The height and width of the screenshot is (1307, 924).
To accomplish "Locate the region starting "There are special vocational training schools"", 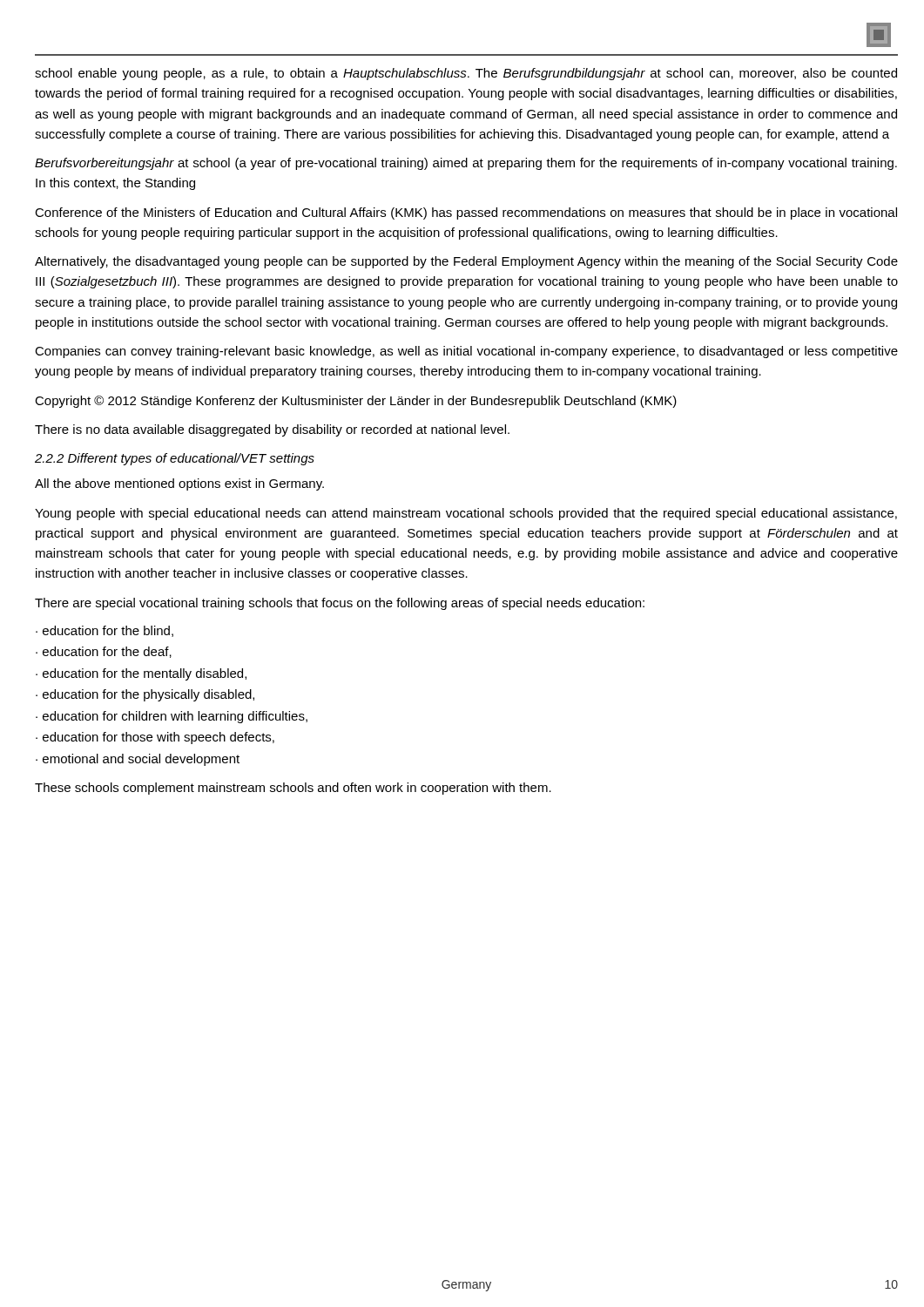I will (x=466, y=602).
